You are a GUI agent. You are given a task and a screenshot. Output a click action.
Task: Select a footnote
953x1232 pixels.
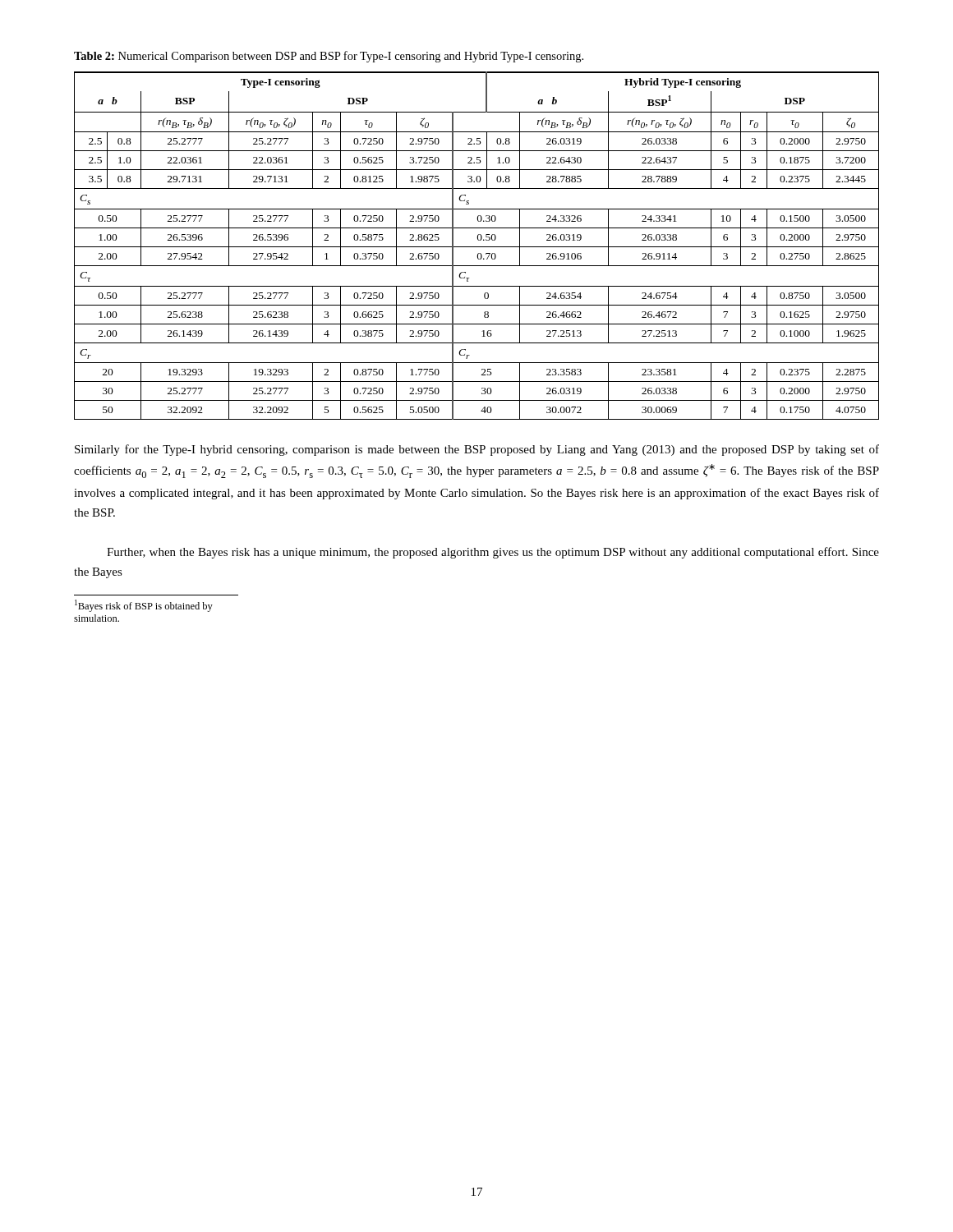[143, 612]
